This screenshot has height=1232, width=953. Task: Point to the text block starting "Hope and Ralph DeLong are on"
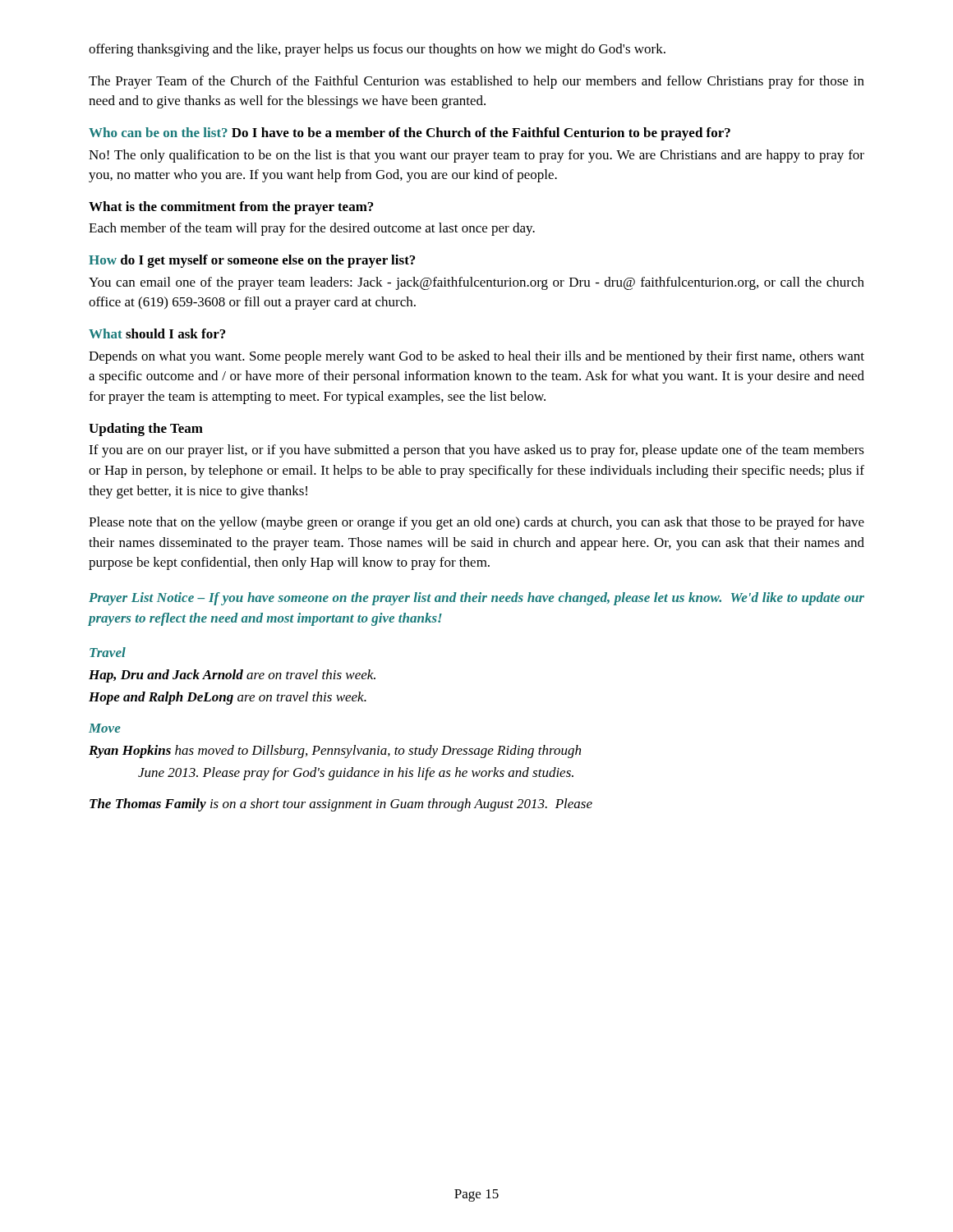228,698
